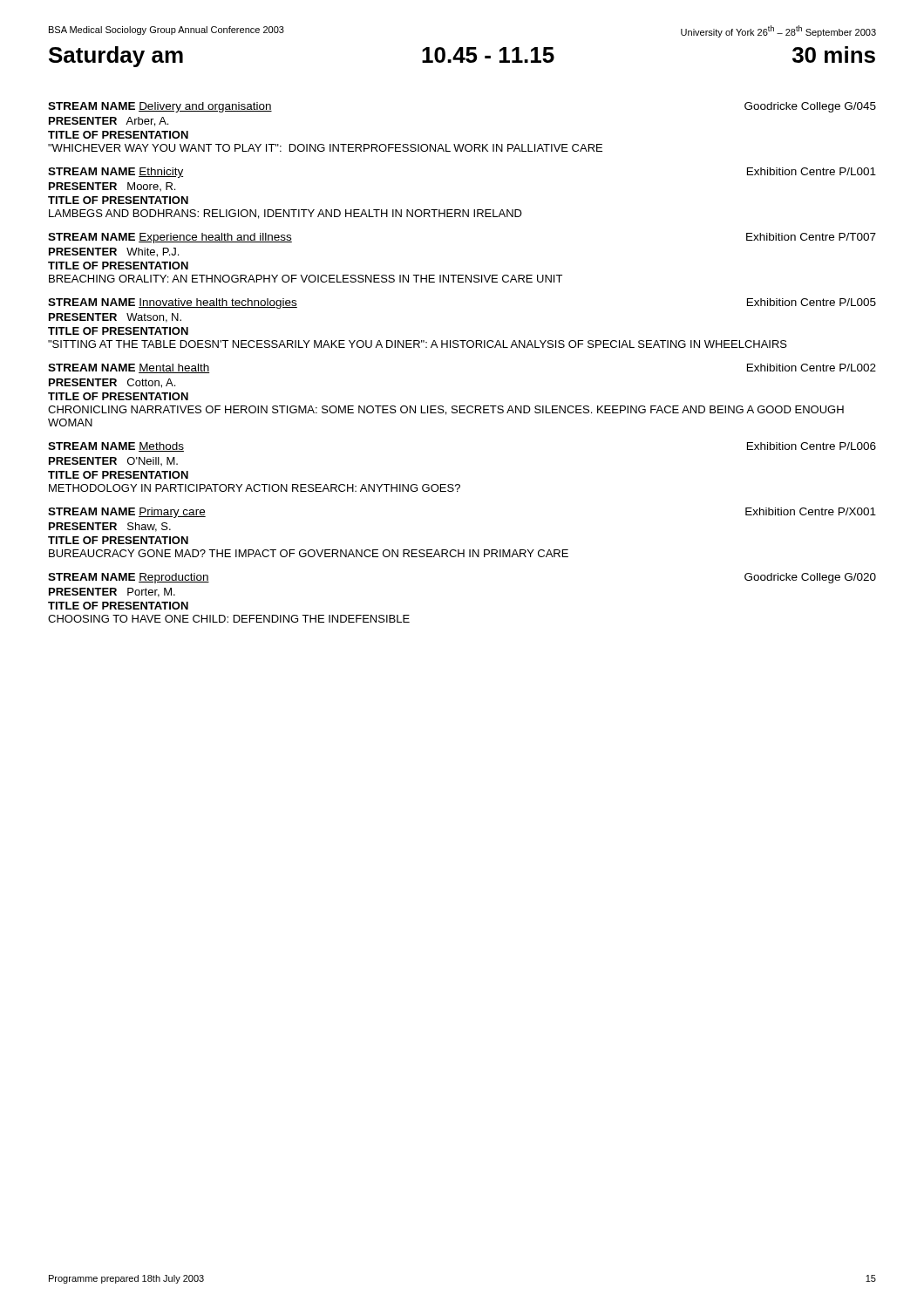Find "PRESENTER O'Neill, M." on this page
924x1308 pixels.
(113, 461)
